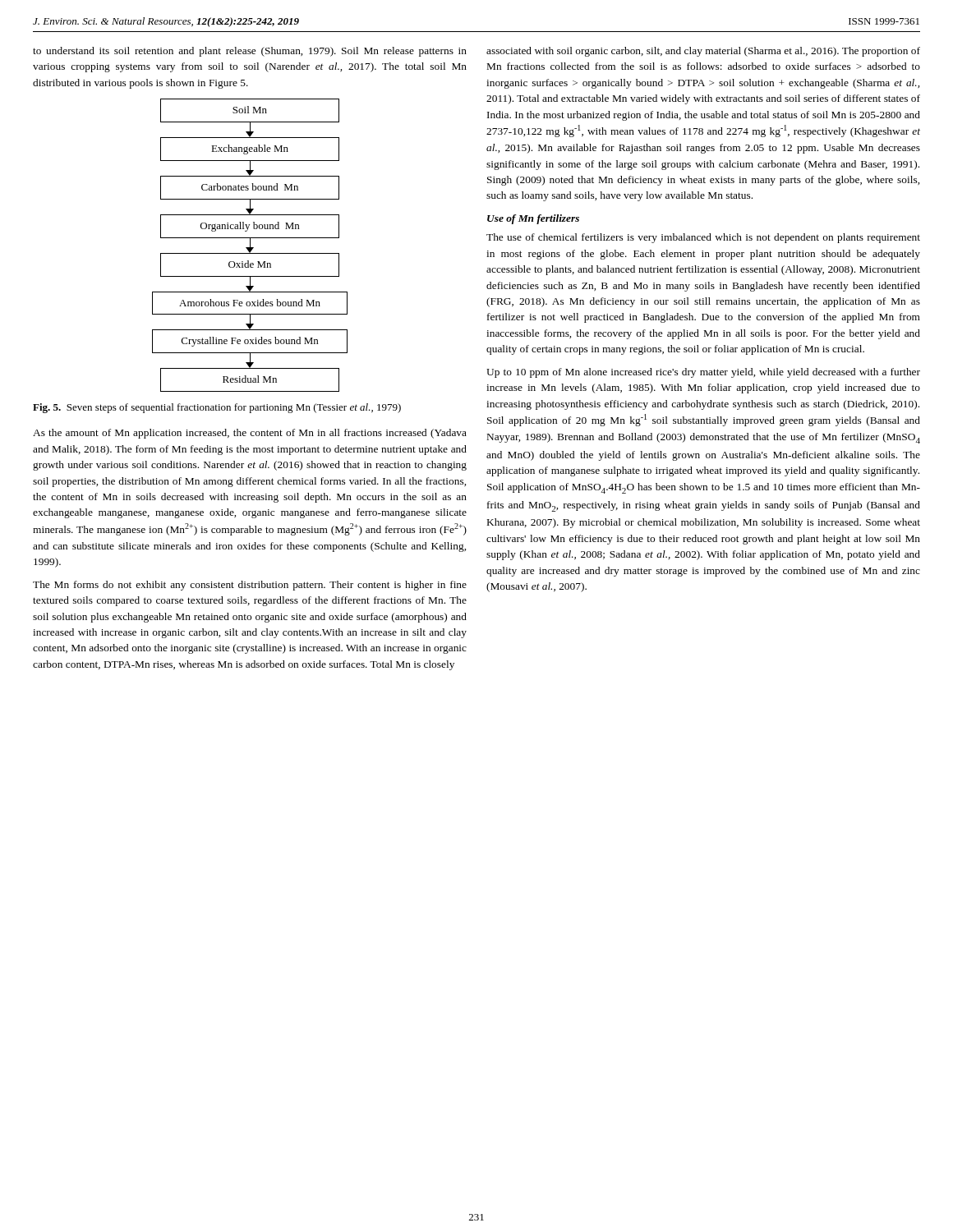
Task: Point to the region starting "The Mn forms do not exhibit any"
Action: click(x=250, y=624)
